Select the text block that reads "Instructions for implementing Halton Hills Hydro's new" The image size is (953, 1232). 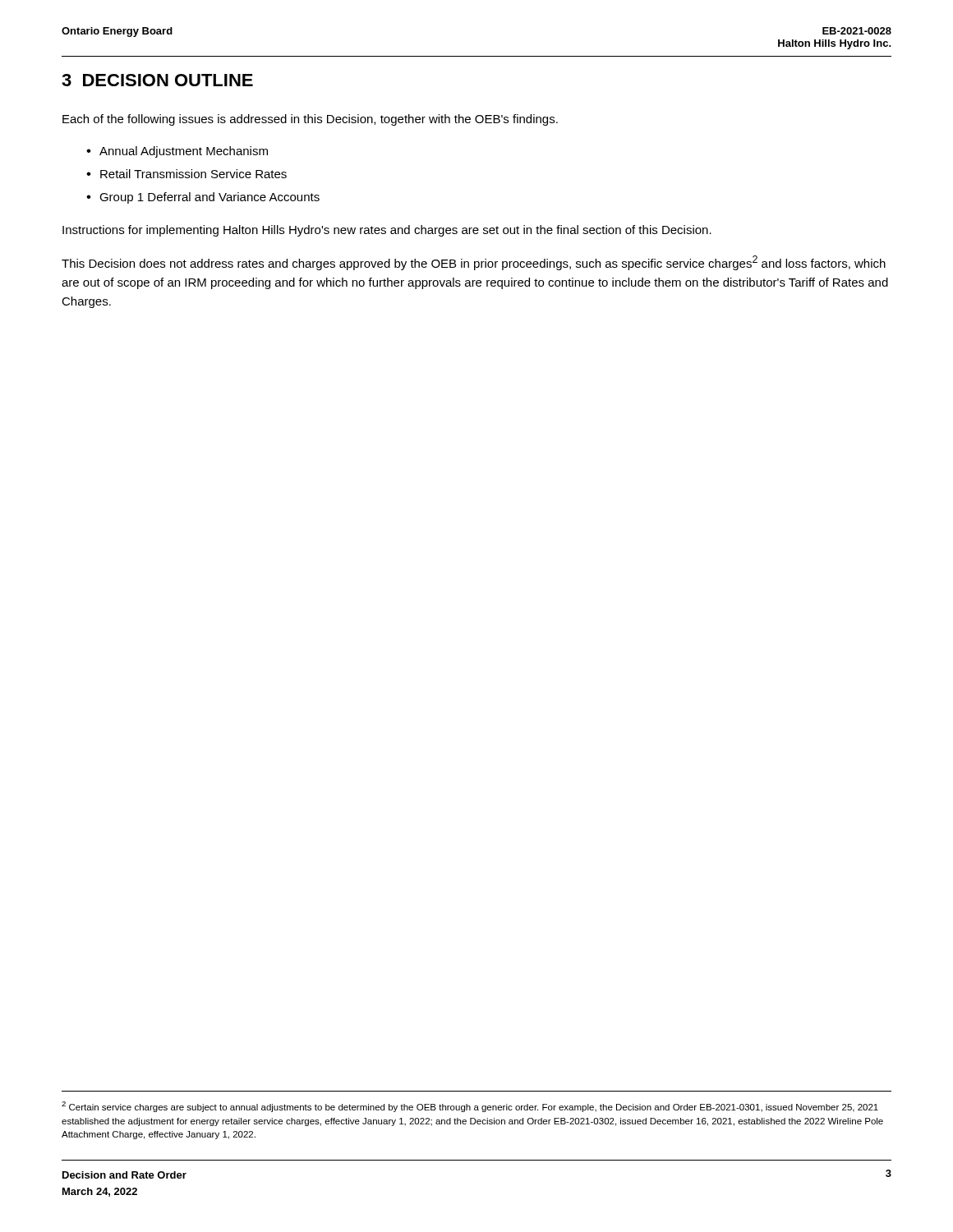pos(387,229)
